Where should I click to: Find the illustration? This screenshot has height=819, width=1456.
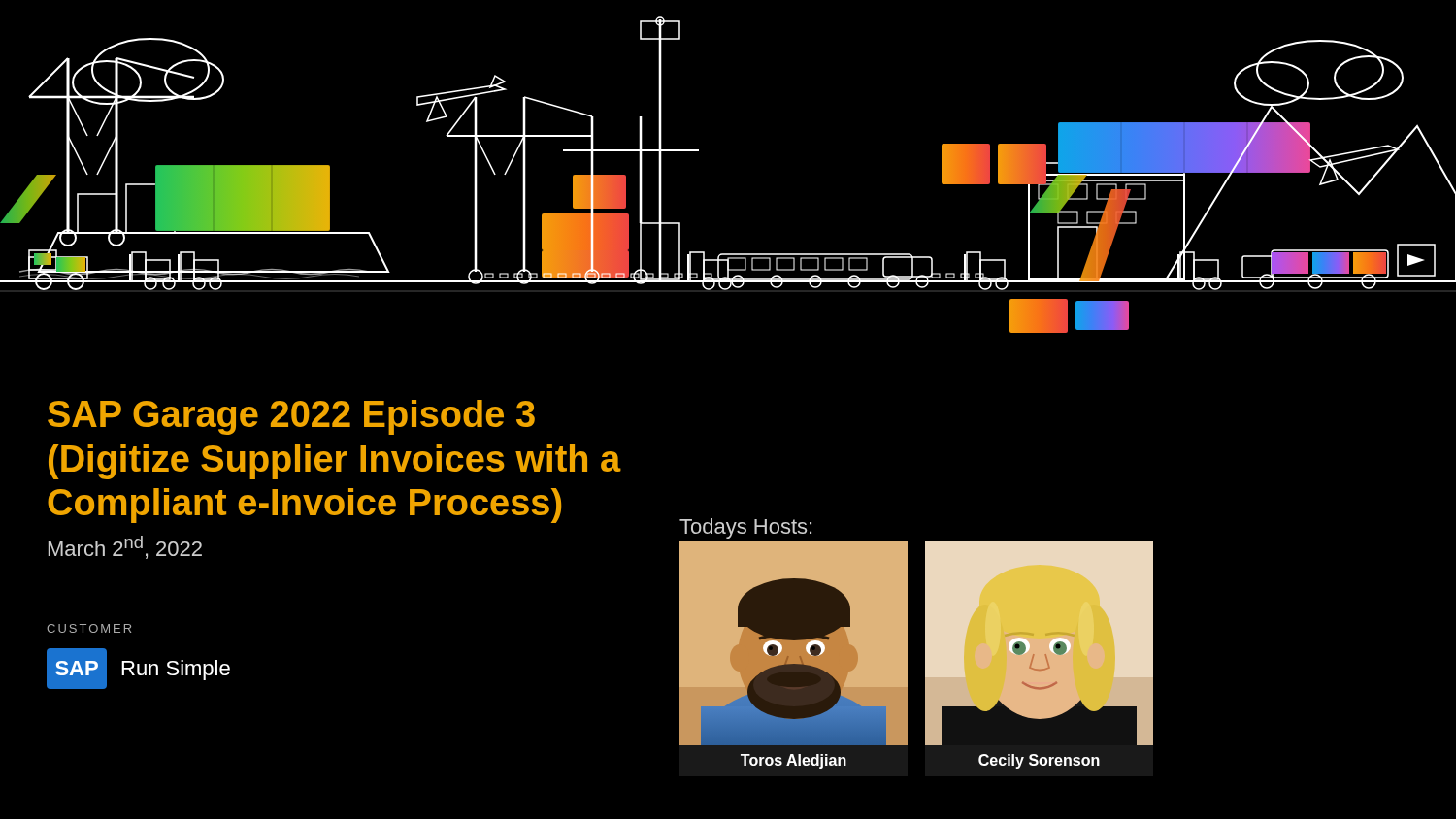point(728,189)
